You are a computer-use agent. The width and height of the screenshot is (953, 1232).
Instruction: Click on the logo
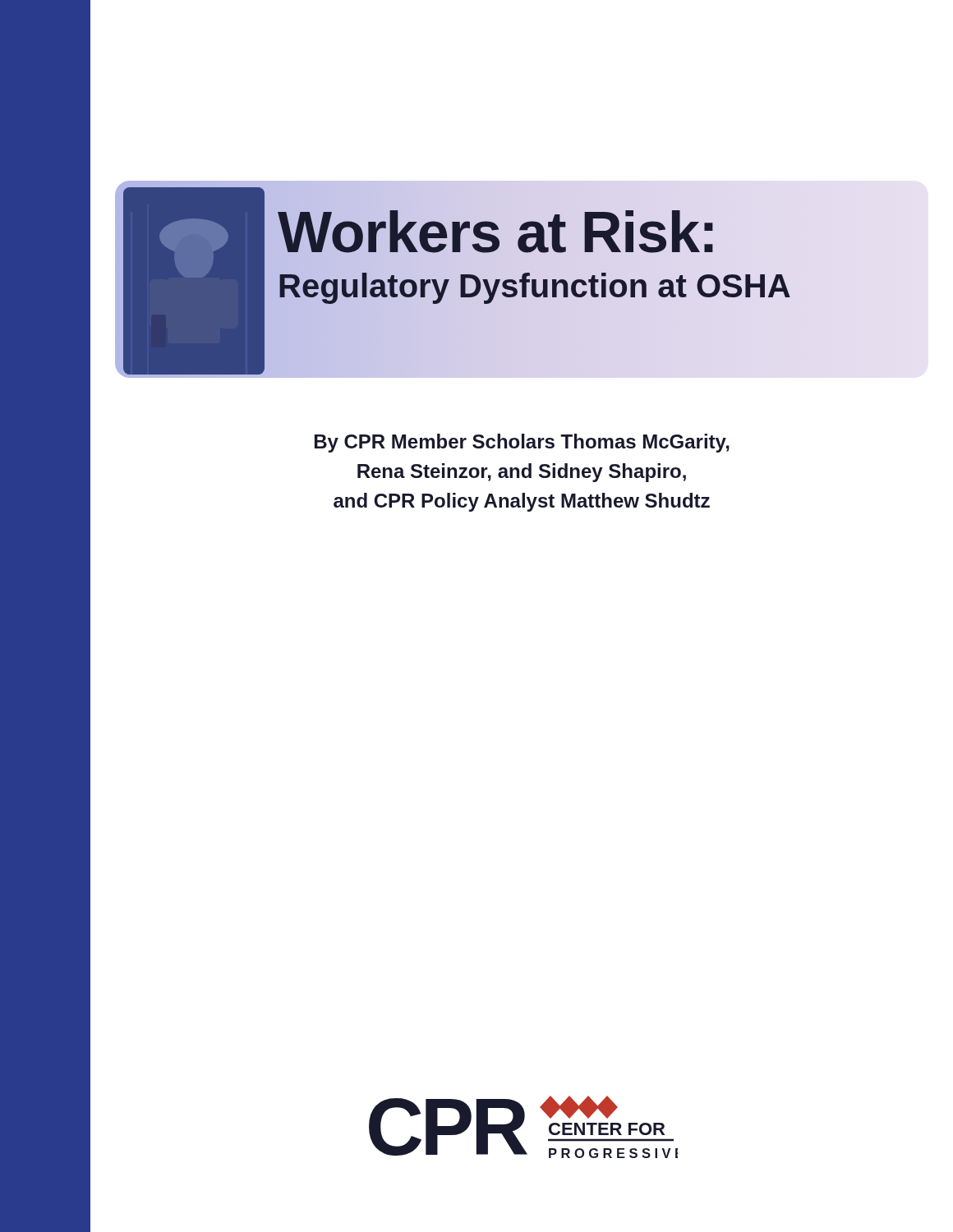(522, 1128)
